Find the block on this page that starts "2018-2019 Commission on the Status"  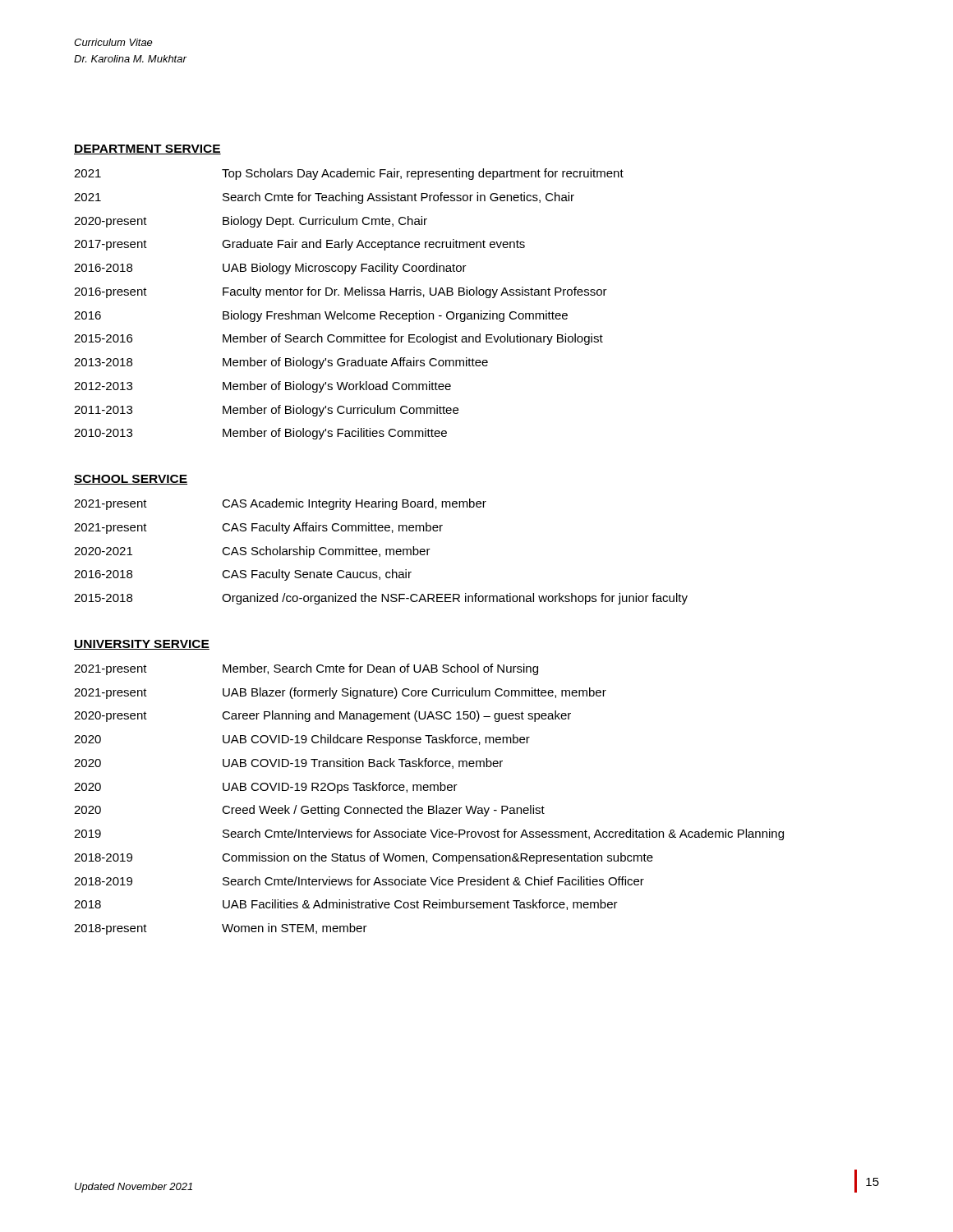pos(476,857)
